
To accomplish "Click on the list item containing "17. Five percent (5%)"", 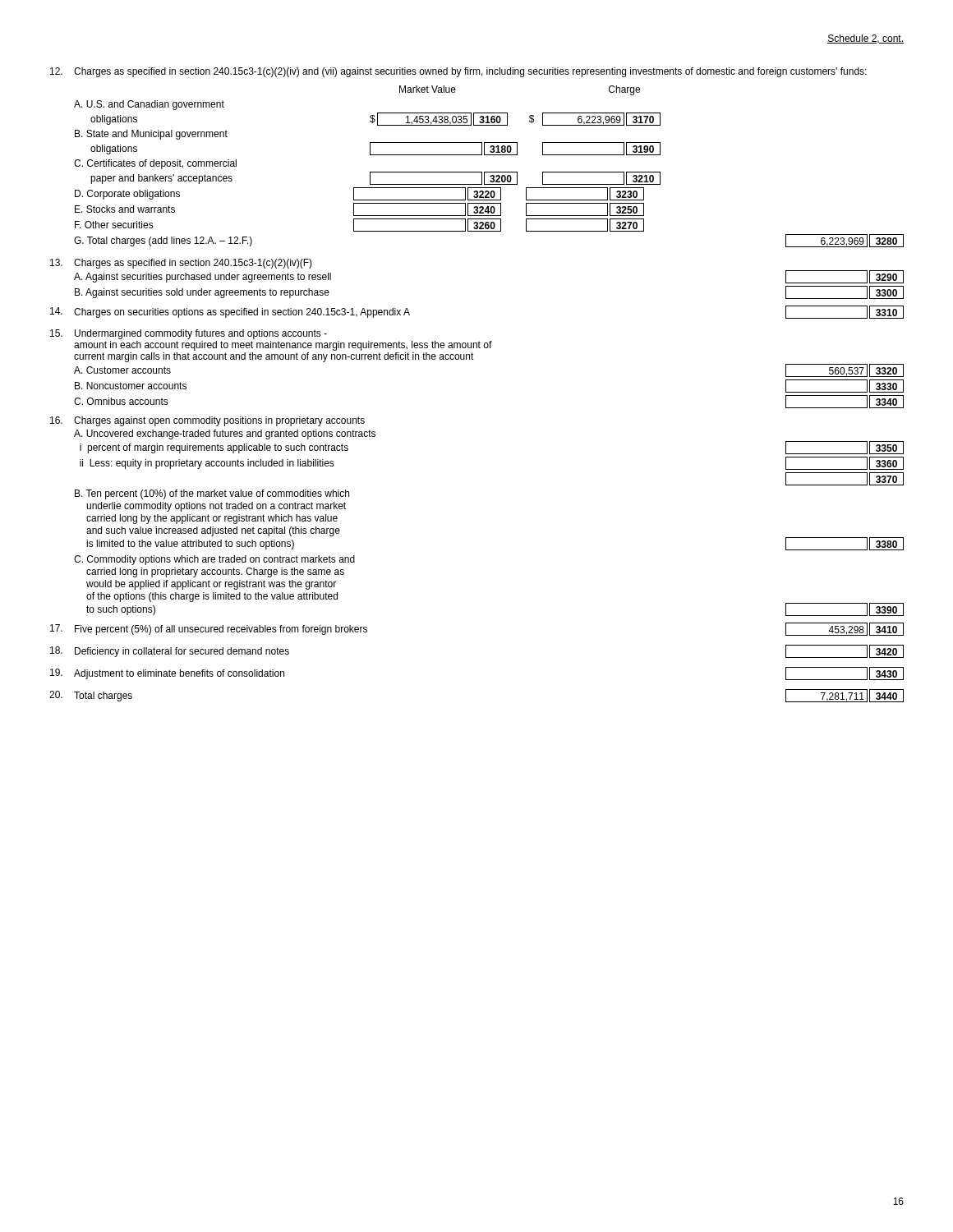I will [205, 629].
